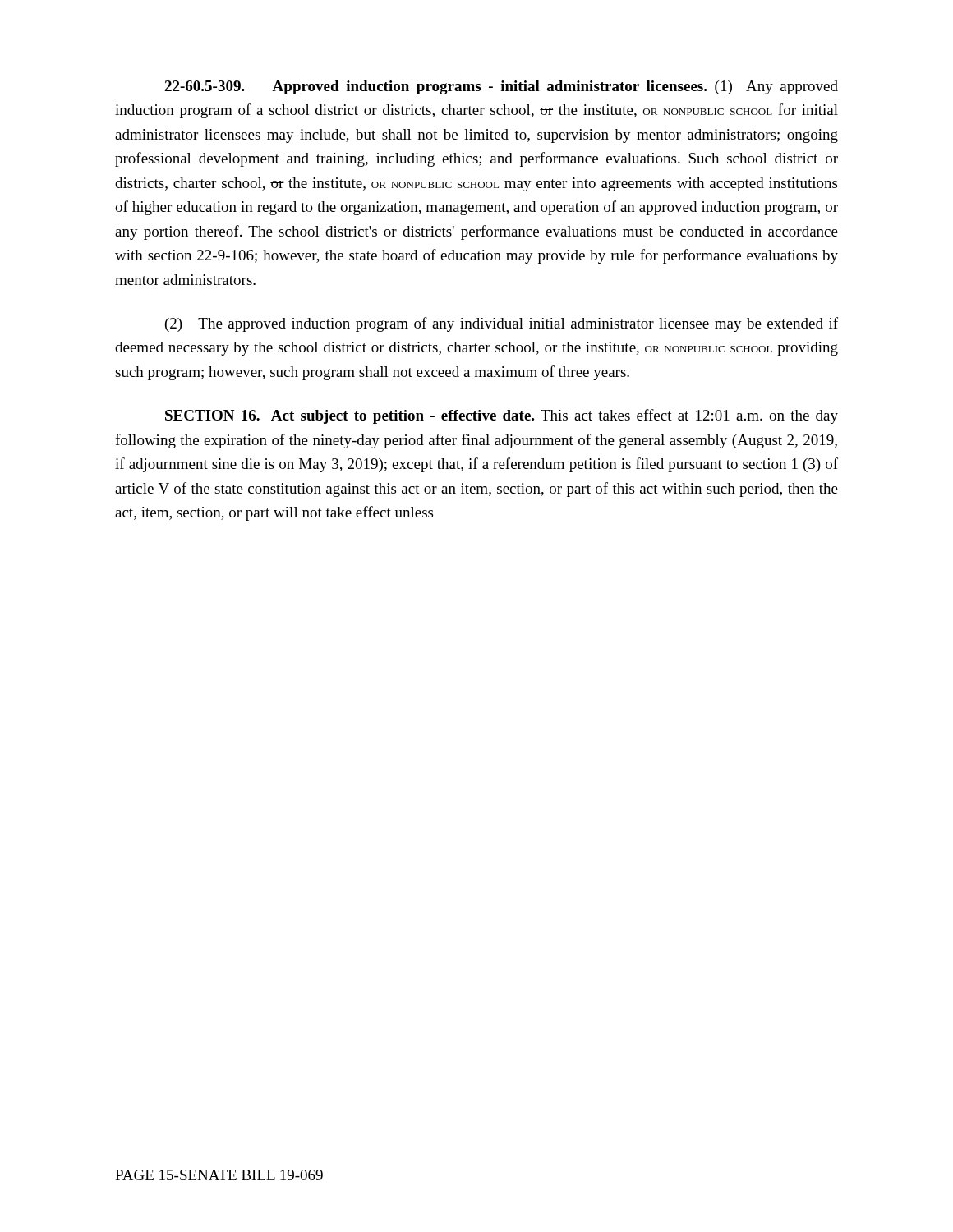The width and height of the screenshot is (953, 1232).
Task: Click on the text block that says "22-60.5-309. Approved induction programs - initial administrator licensees."
Action: pyautogui.click(x=476, y=183)
